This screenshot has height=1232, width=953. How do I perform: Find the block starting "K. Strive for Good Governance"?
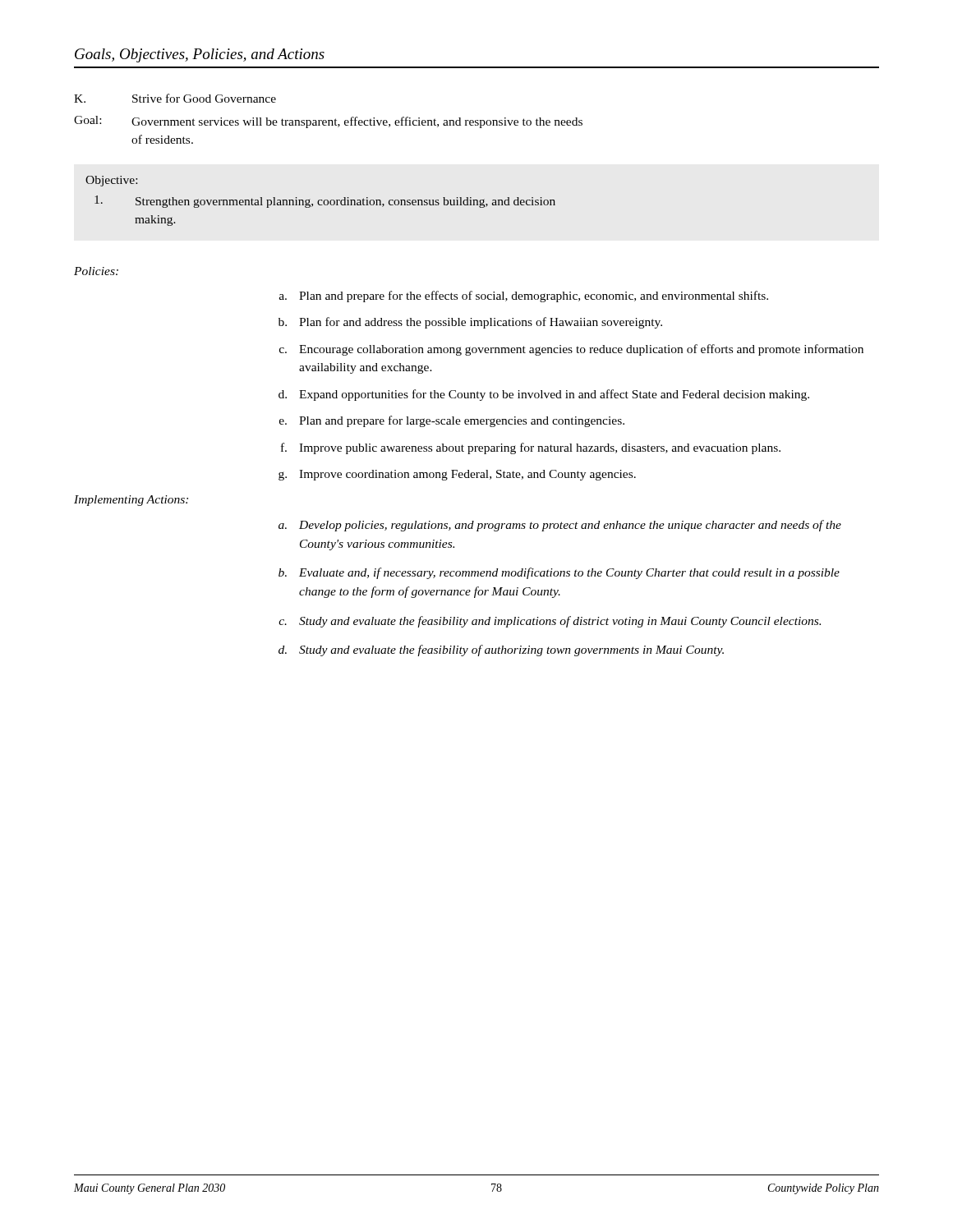[175, 99]
